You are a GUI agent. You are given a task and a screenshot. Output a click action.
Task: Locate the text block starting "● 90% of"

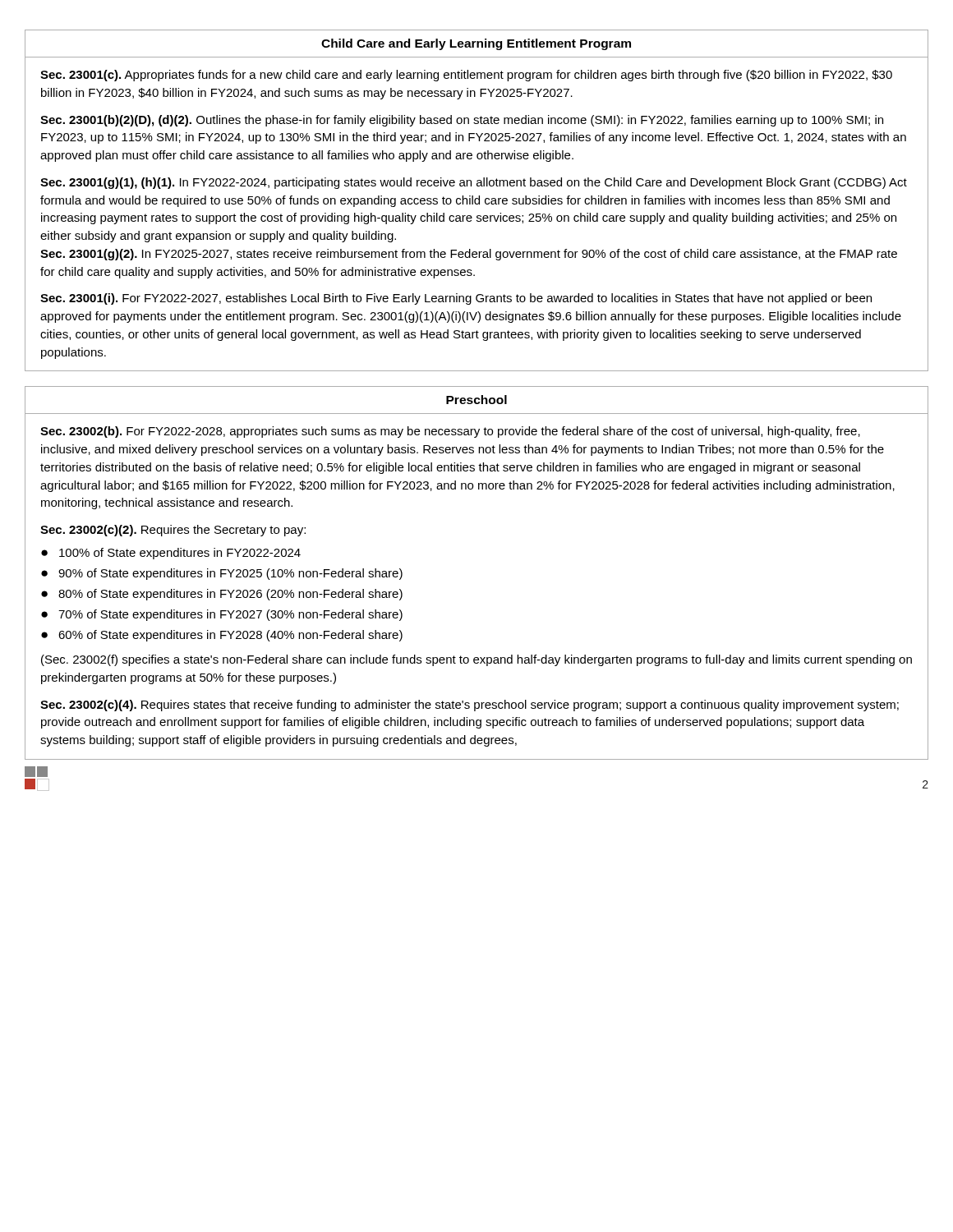tap(222, 574)
